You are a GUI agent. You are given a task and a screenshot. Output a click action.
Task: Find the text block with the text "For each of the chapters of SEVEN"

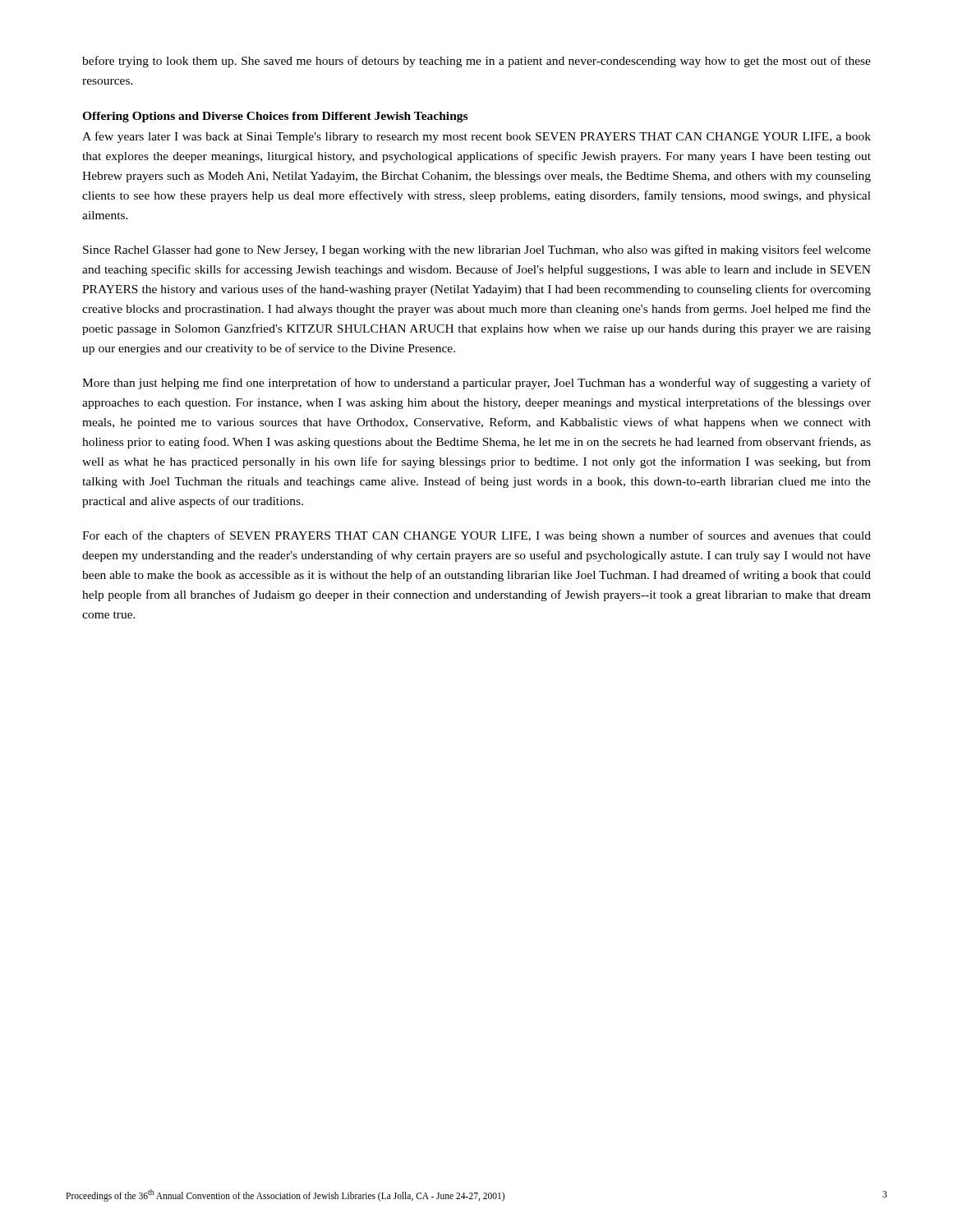(476, 575)
